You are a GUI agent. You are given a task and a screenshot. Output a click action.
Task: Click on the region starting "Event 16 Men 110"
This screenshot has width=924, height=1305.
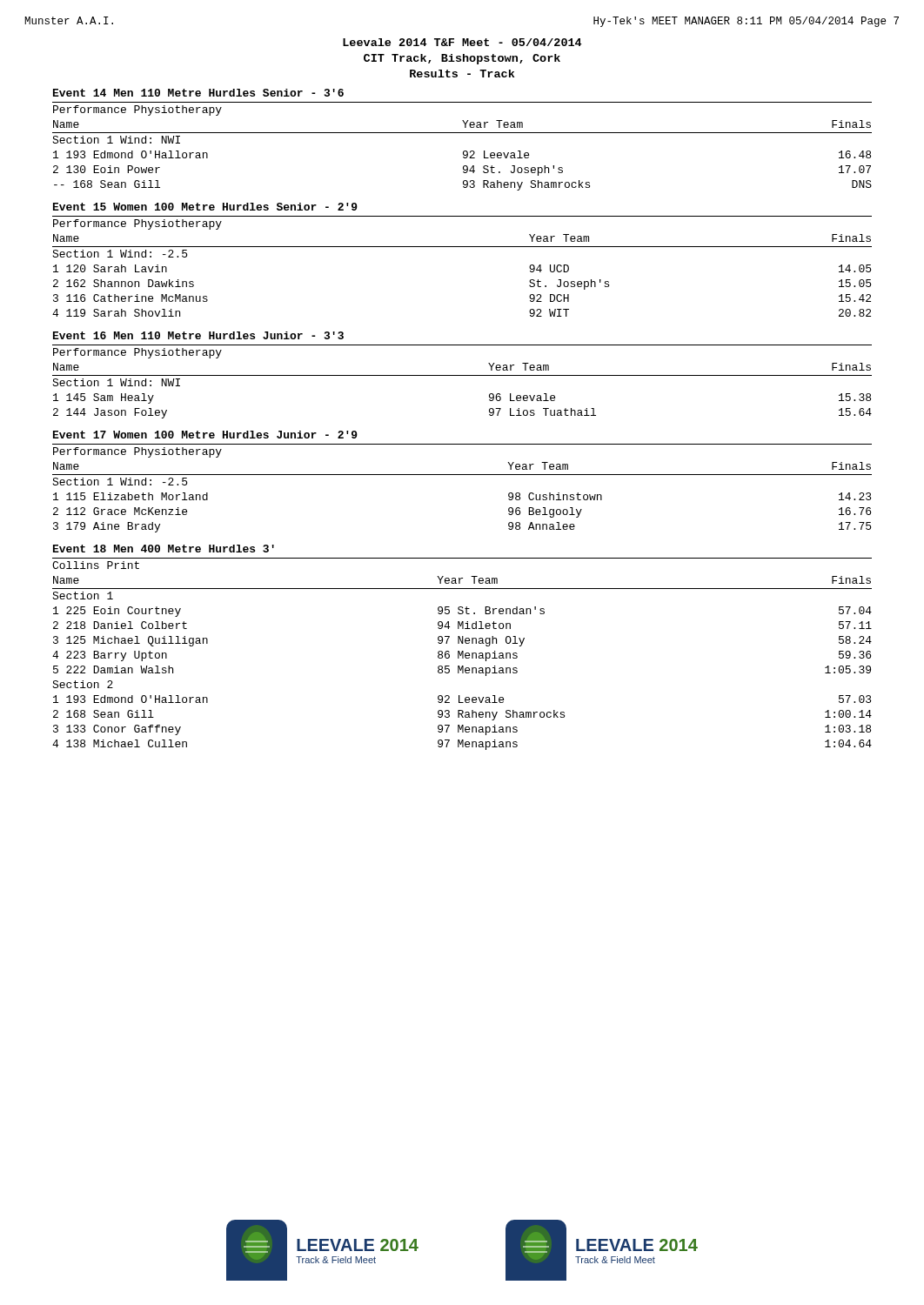coord(198,336)
